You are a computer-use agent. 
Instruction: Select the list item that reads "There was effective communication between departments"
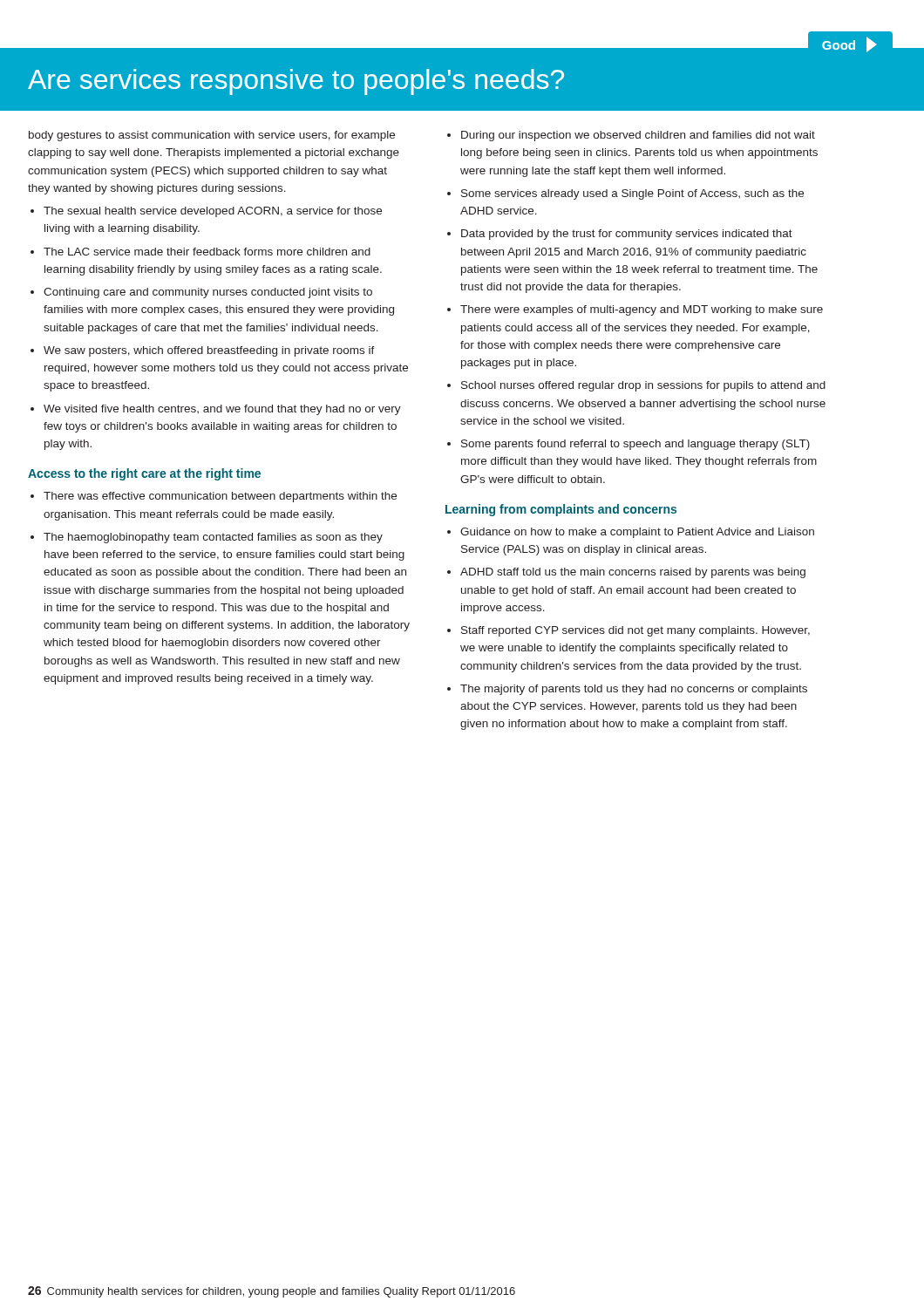[220, 505]
